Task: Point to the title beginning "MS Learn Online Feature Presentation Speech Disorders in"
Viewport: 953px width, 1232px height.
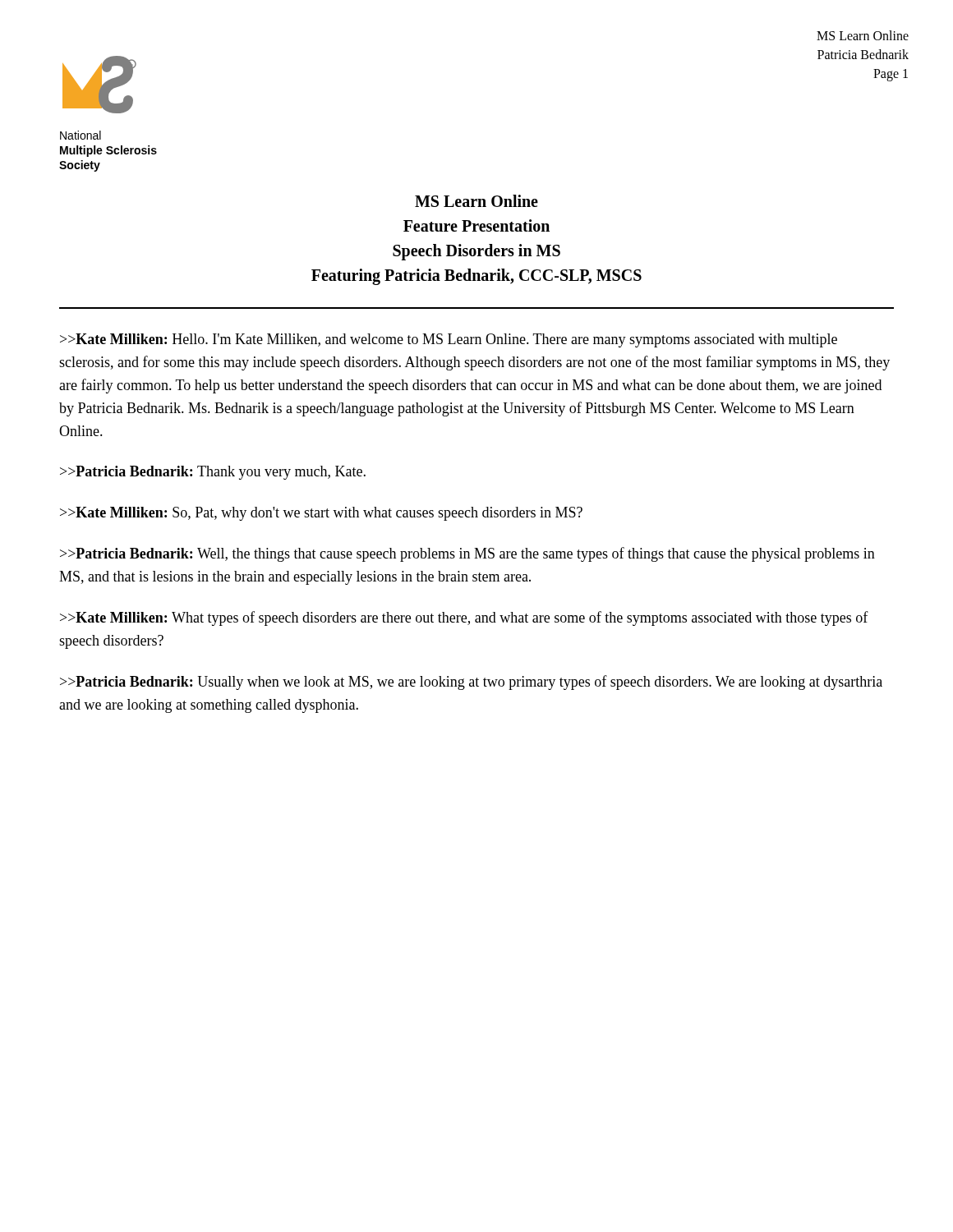Action: [x=476, y=238]
